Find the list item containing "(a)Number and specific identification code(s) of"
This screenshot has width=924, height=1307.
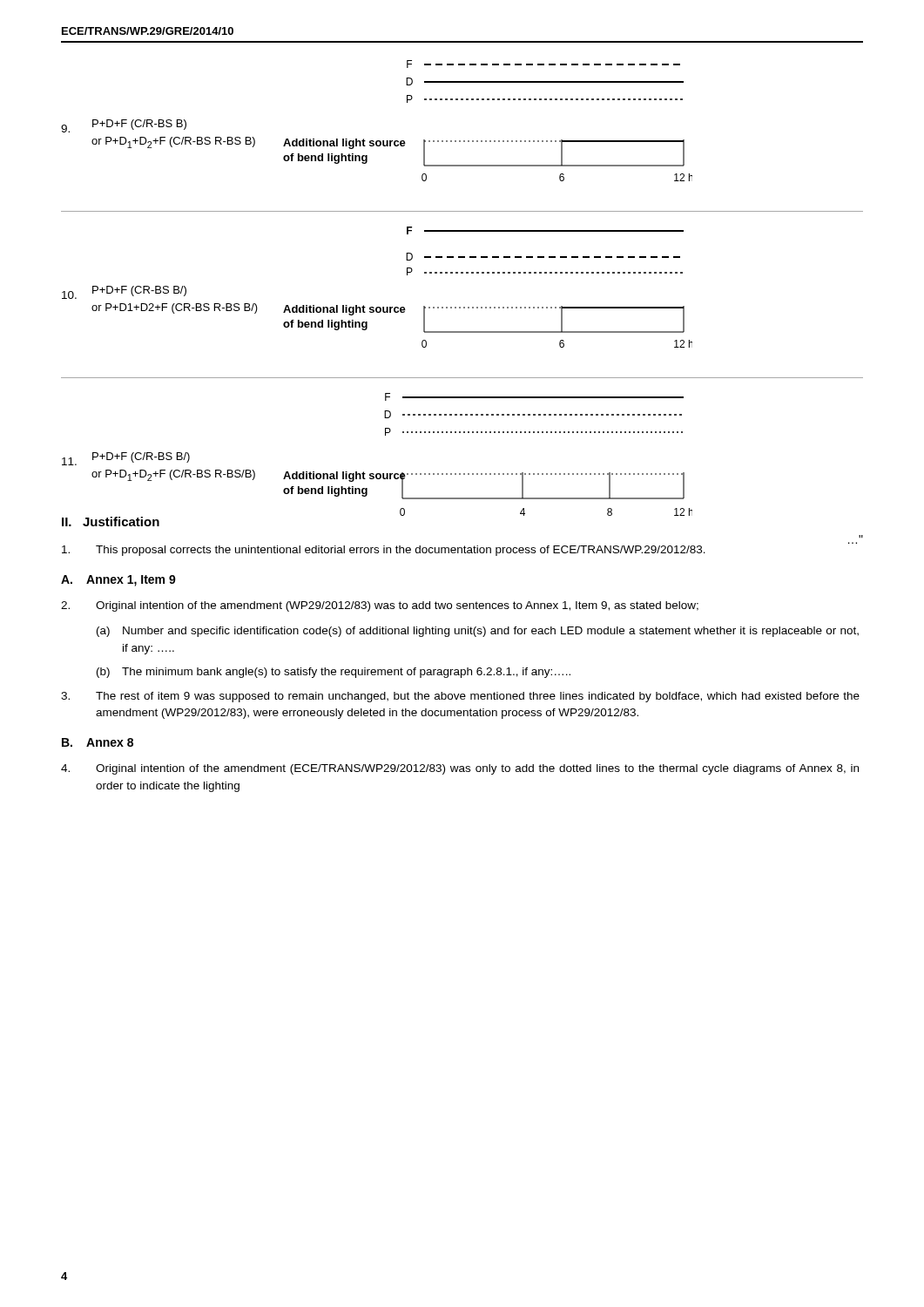[x=478, y=639]
